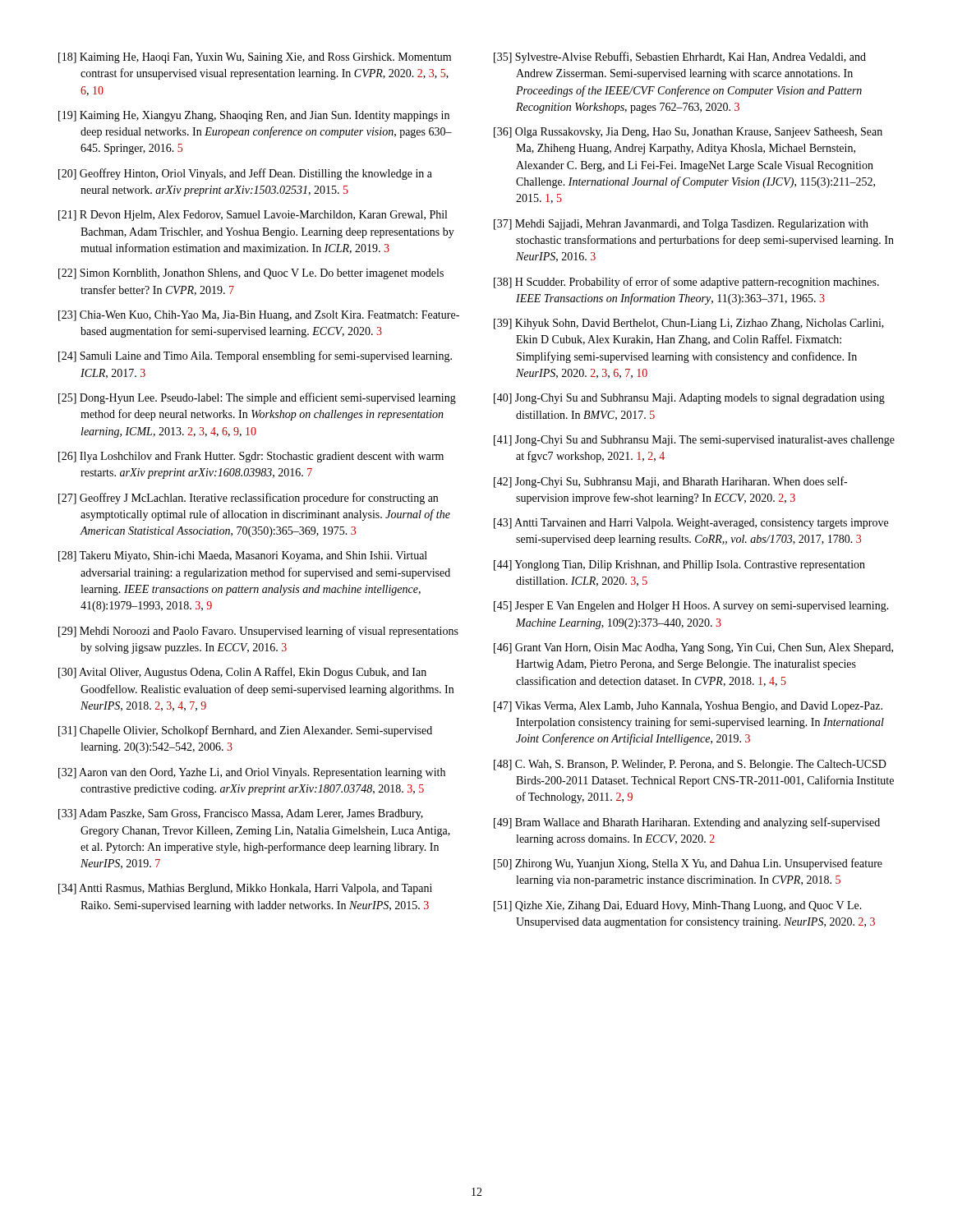Click on the list item that reads "[35] Sylvestre-Alvise Rebuffi, Sebastien"
Viewport: 953px width, 1232px height.
[x=679, y=82]
